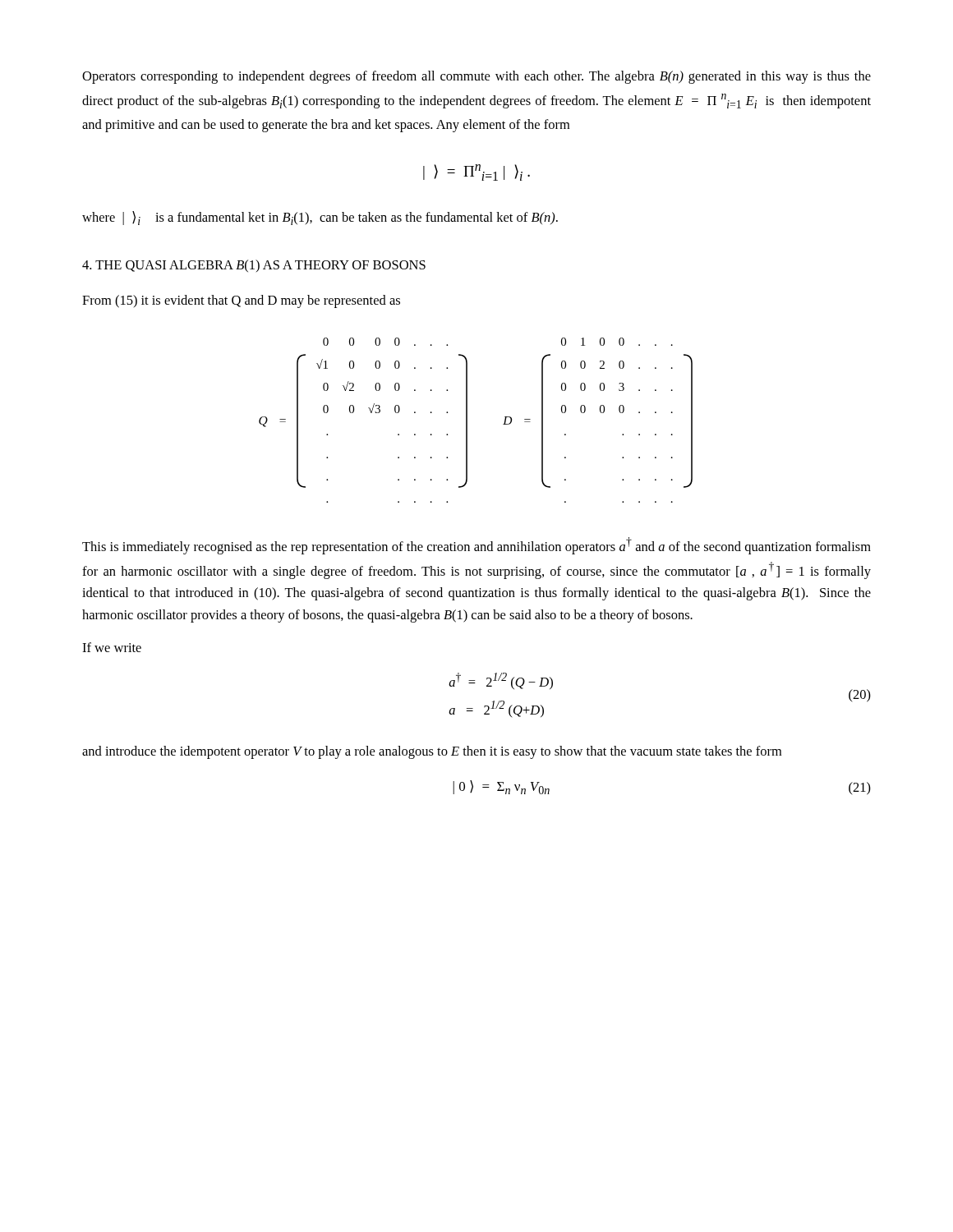Click where it says "If we write"
The height and width of the screenshot is (1232, 953).
[112, 648]
